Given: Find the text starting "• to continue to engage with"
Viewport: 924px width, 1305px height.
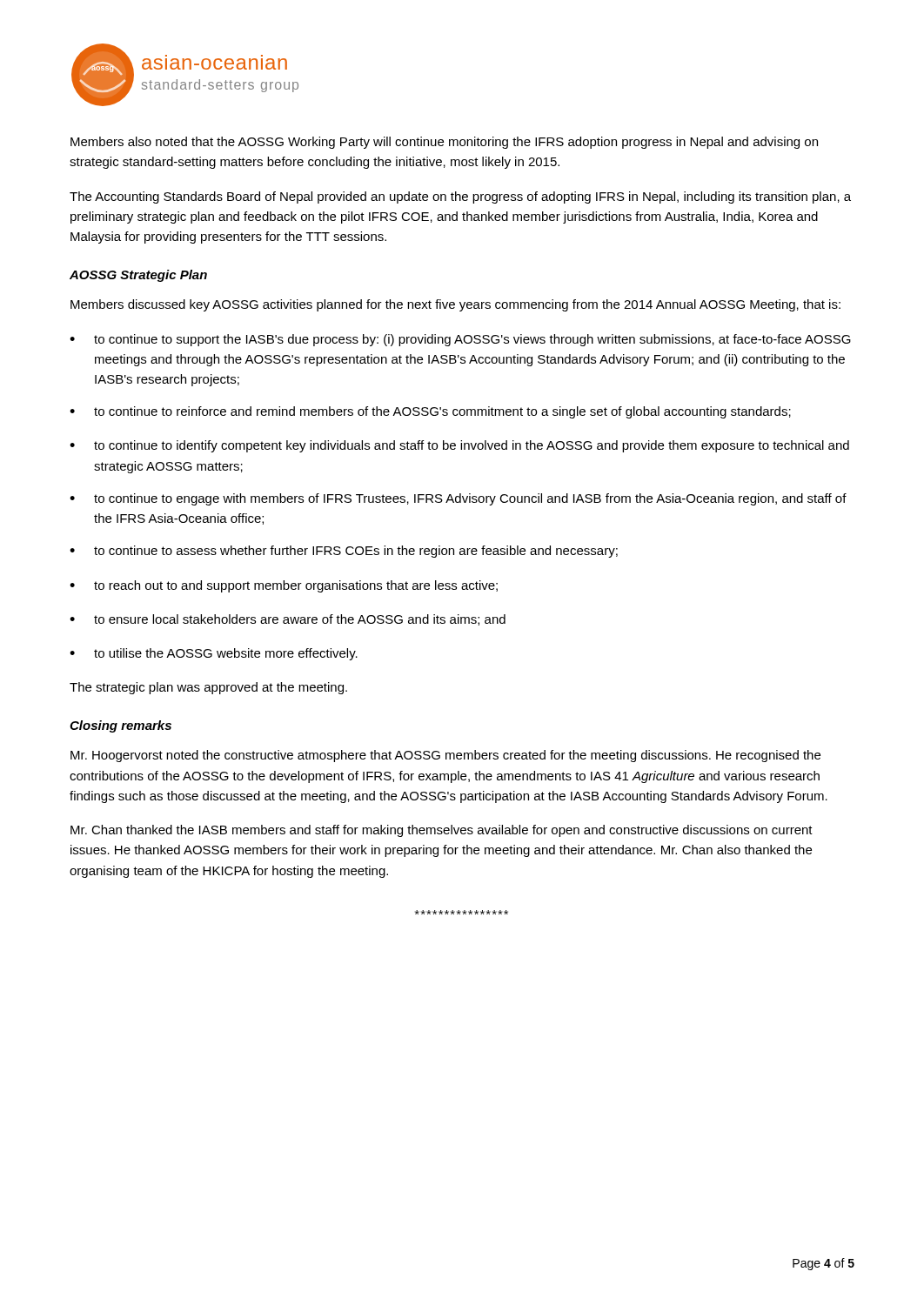Looking at the screenshot, I should [462, 508].
